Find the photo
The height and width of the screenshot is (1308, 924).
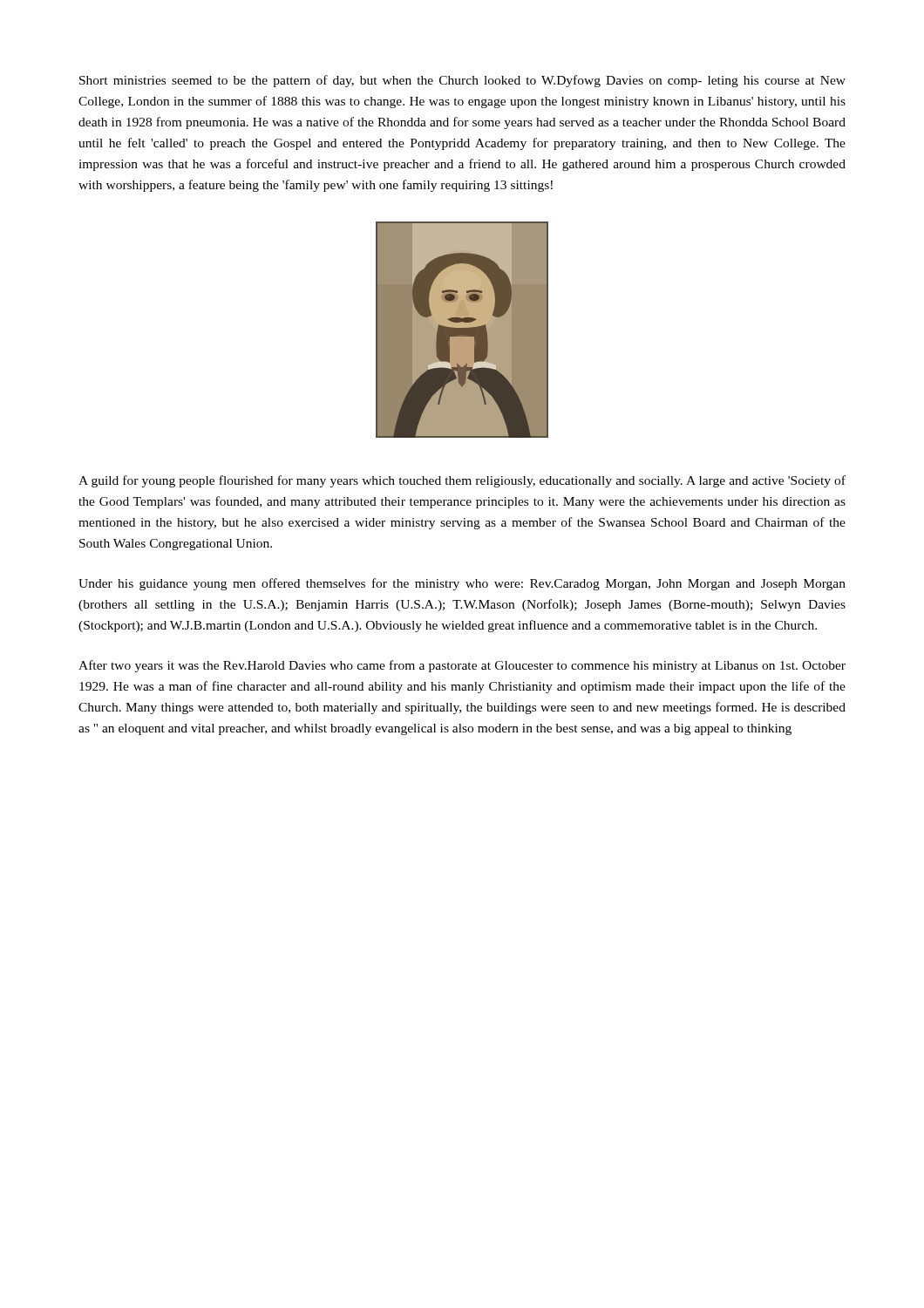[x=462, y=333]
